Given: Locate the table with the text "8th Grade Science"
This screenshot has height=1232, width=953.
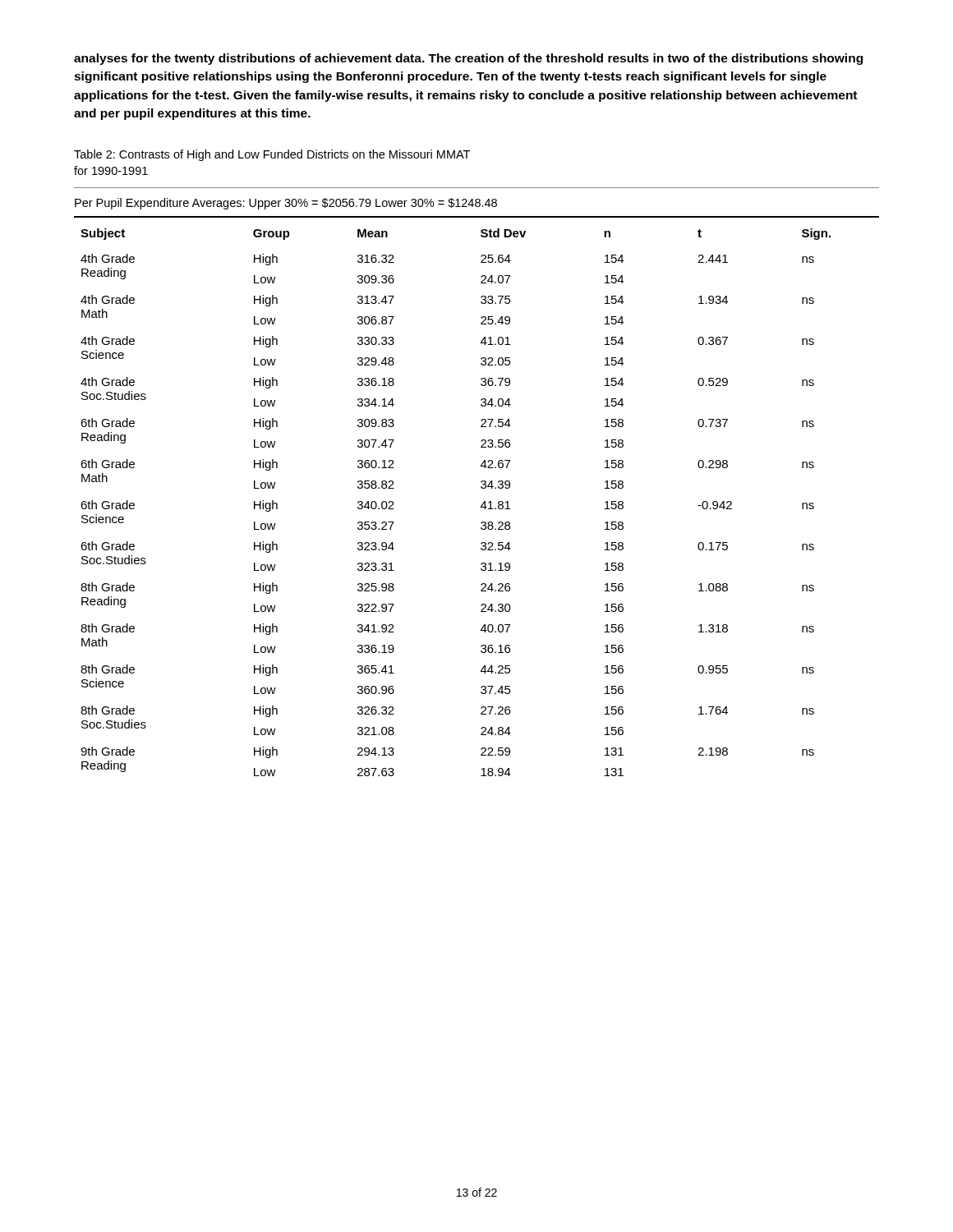Looking at the screenshot, I should (x=476, y=500).
